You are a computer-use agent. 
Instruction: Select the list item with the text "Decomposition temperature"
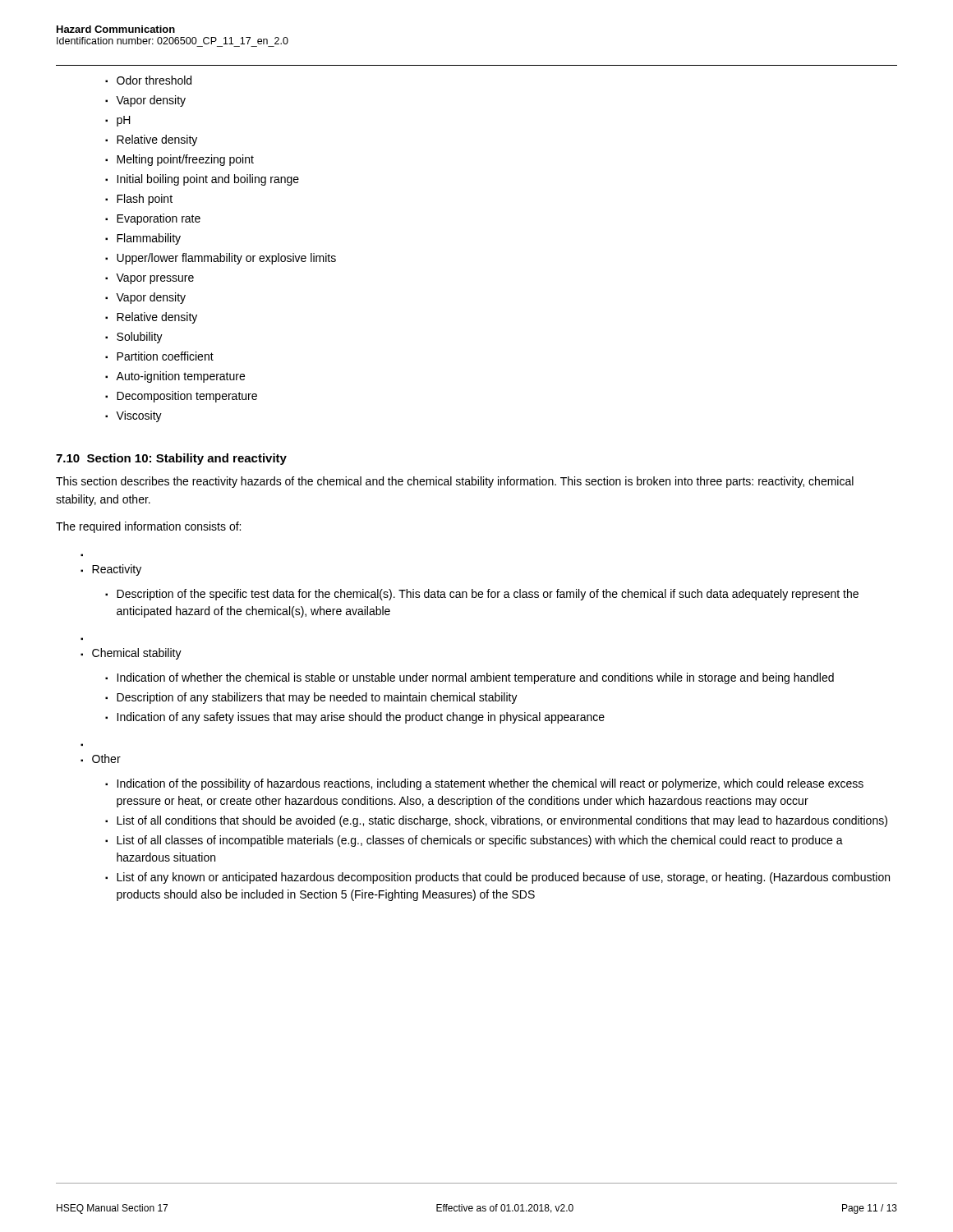(x=187, y=396)
